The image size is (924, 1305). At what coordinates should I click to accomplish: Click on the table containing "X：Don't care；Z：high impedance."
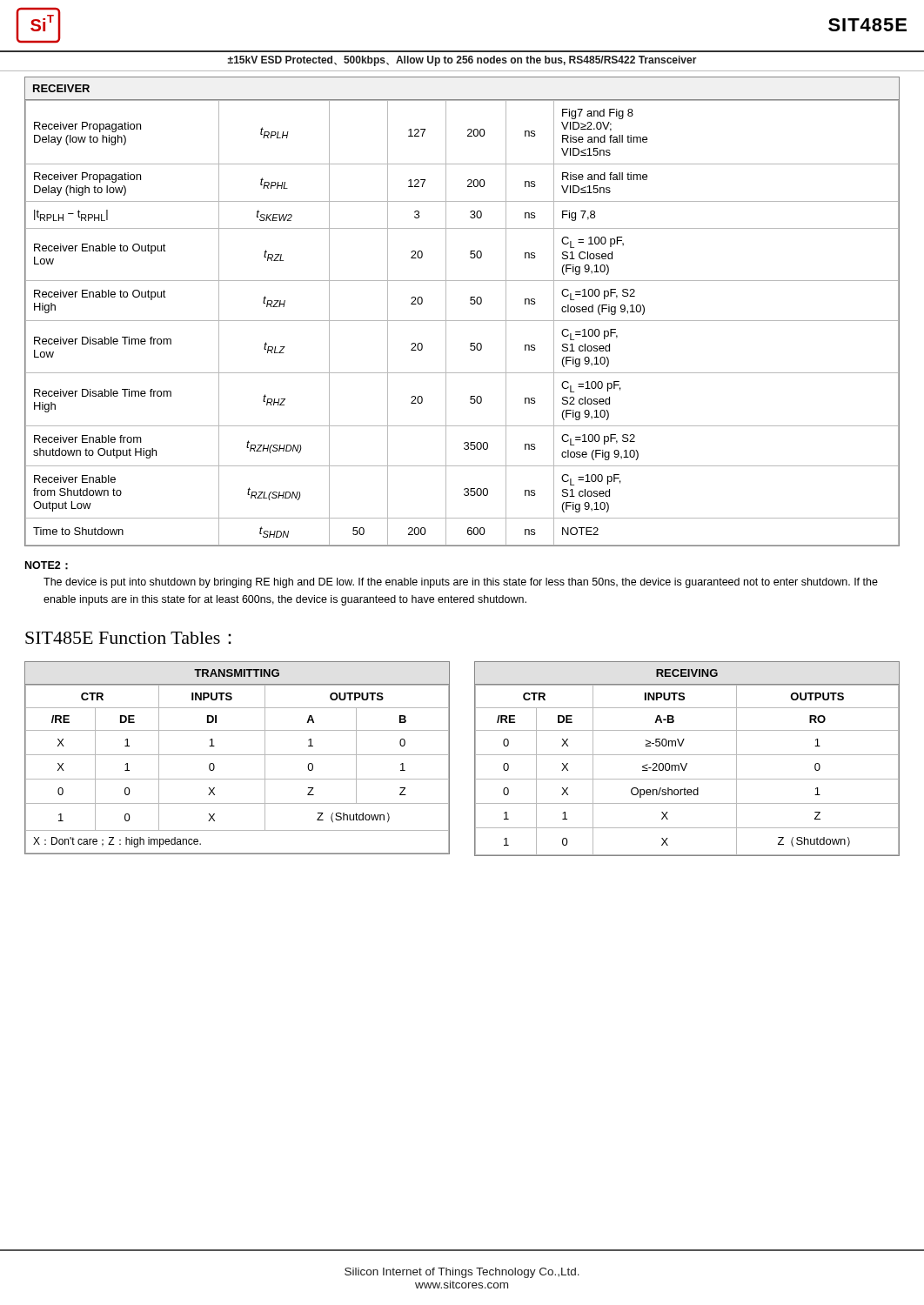tap(237, 758)
